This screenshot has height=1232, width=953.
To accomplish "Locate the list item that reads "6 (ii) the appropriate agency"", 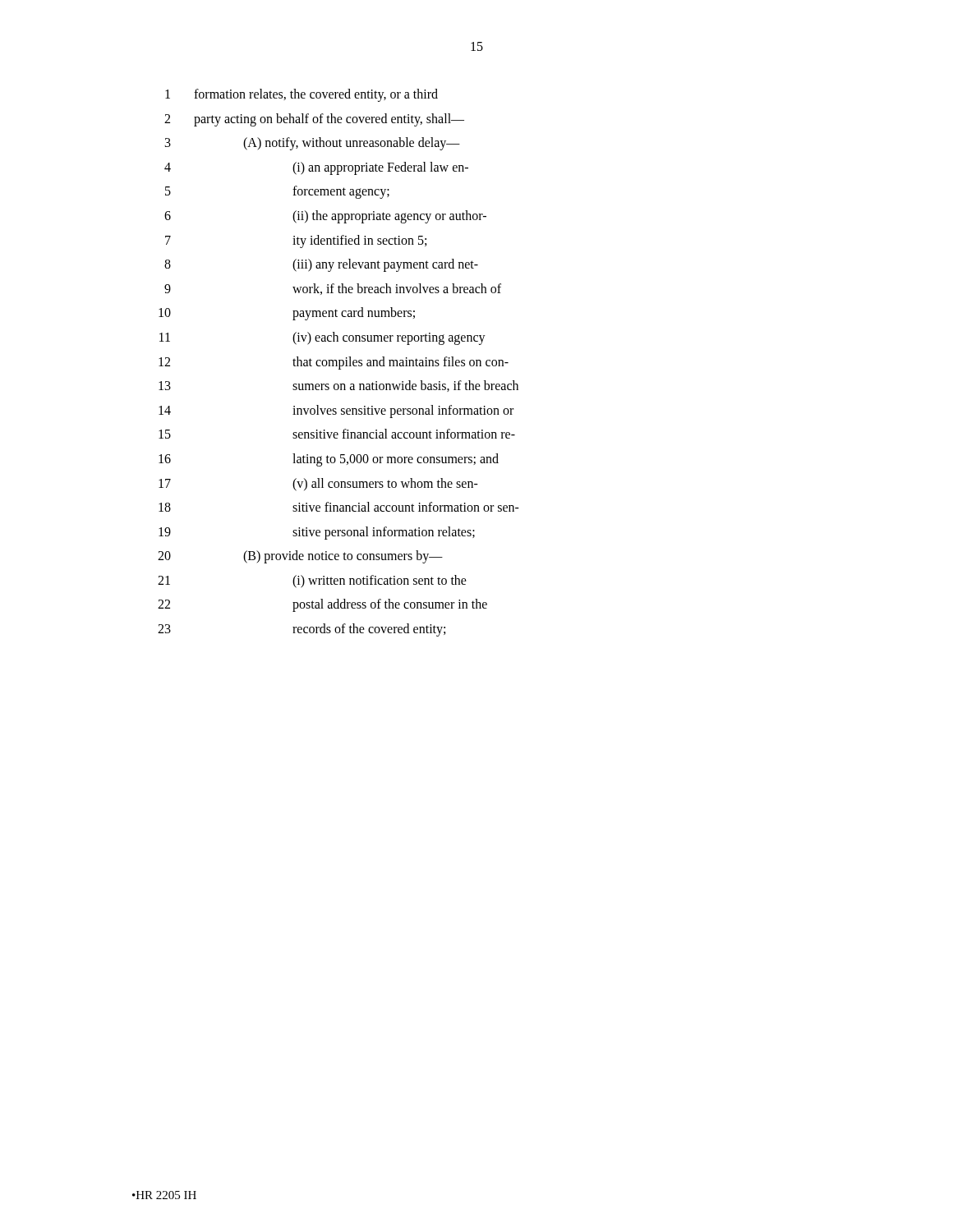I will (460, 216).
